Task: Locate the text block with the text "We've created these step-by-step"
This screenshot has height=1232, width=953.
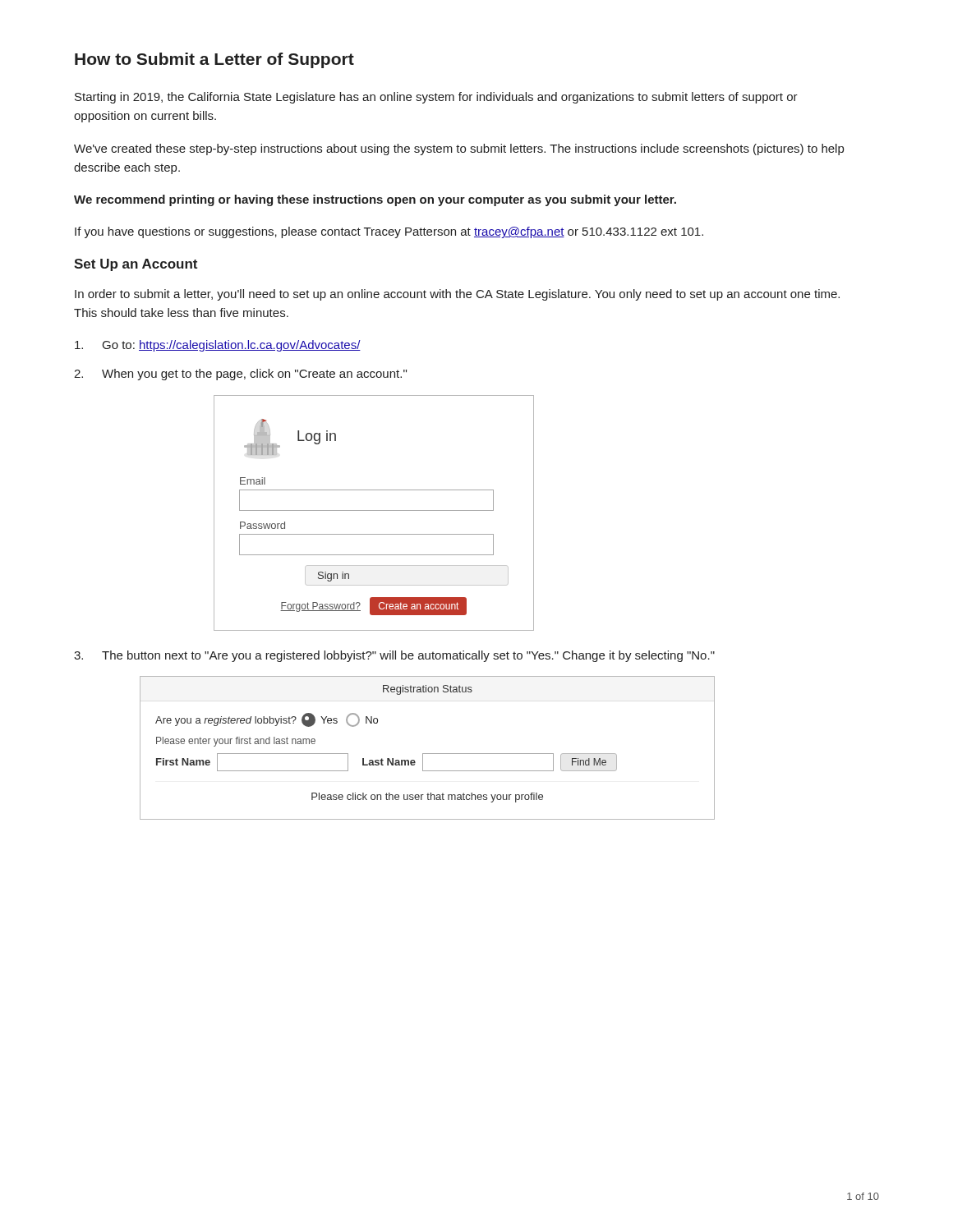Action: click(x=459, y=157)
